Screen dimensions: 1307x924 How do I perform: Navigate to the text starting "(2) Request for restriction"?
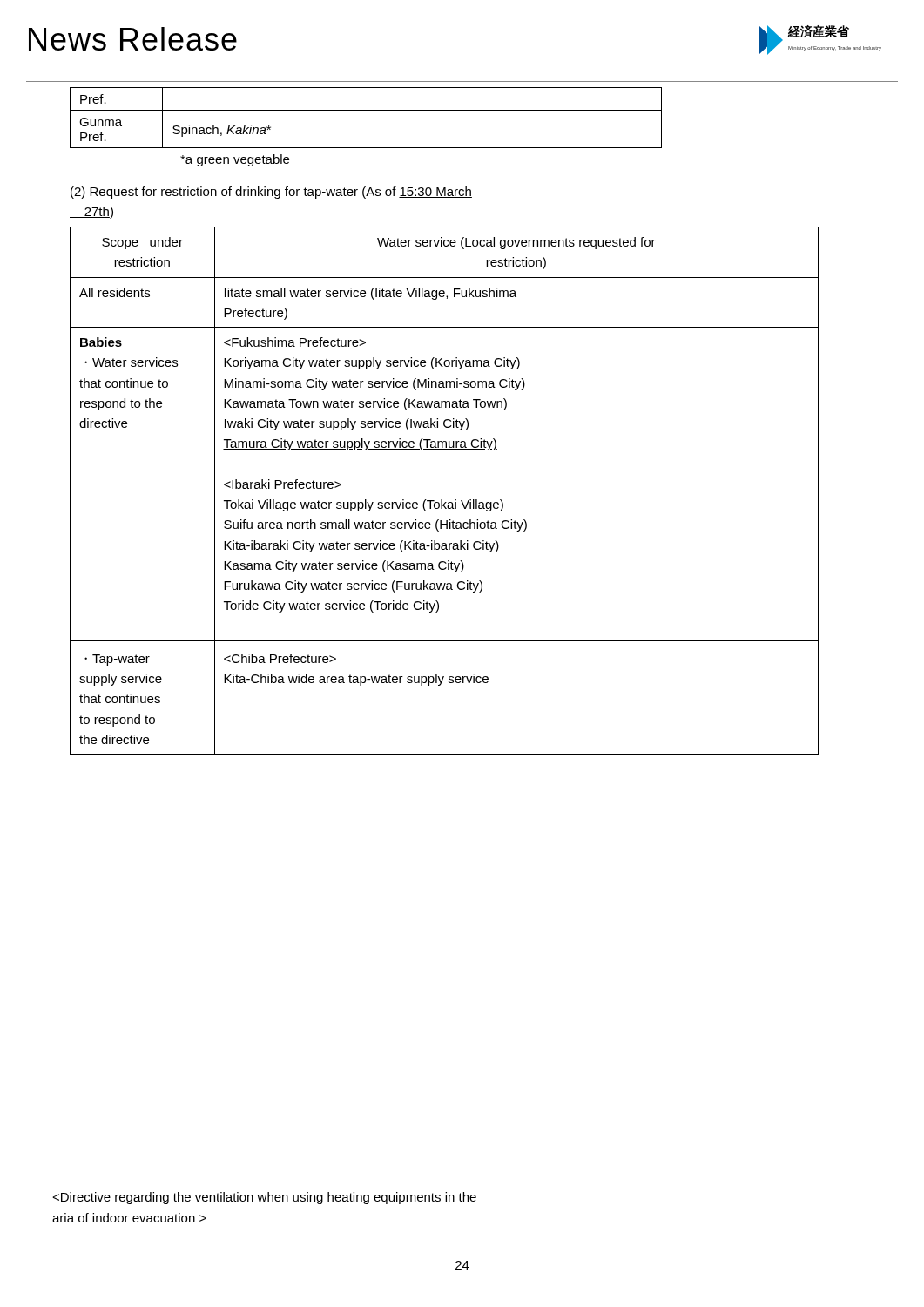[271, 201]
